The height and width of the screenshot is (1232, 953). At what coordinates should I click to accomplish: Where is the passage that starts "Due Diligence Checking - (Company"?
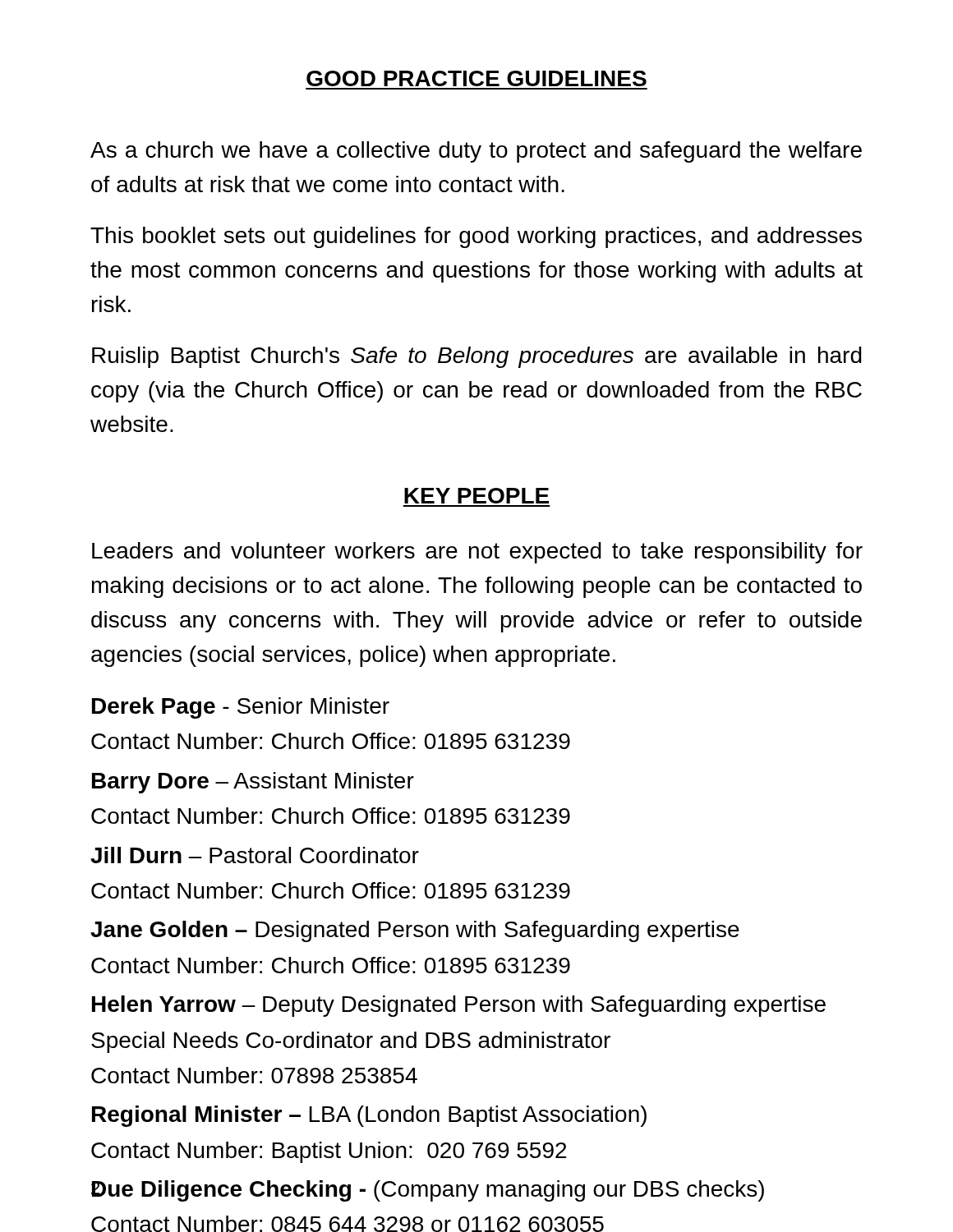(428, 1204)
